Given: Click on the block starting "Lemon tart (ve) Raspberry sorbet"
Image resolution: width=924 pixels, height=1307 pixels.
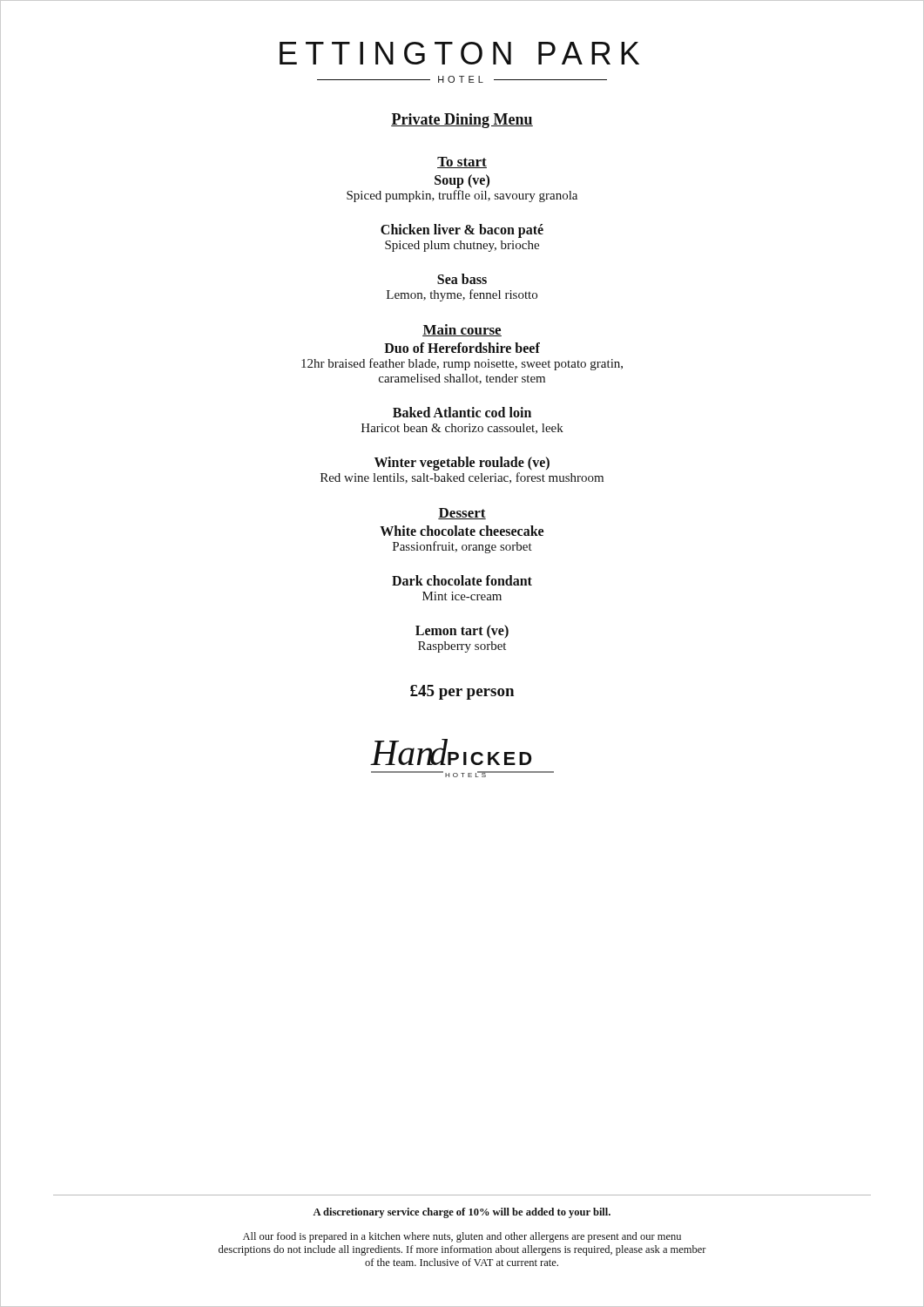Looking at the screenshot, I should pyautogui.click(x=462, y=638).
